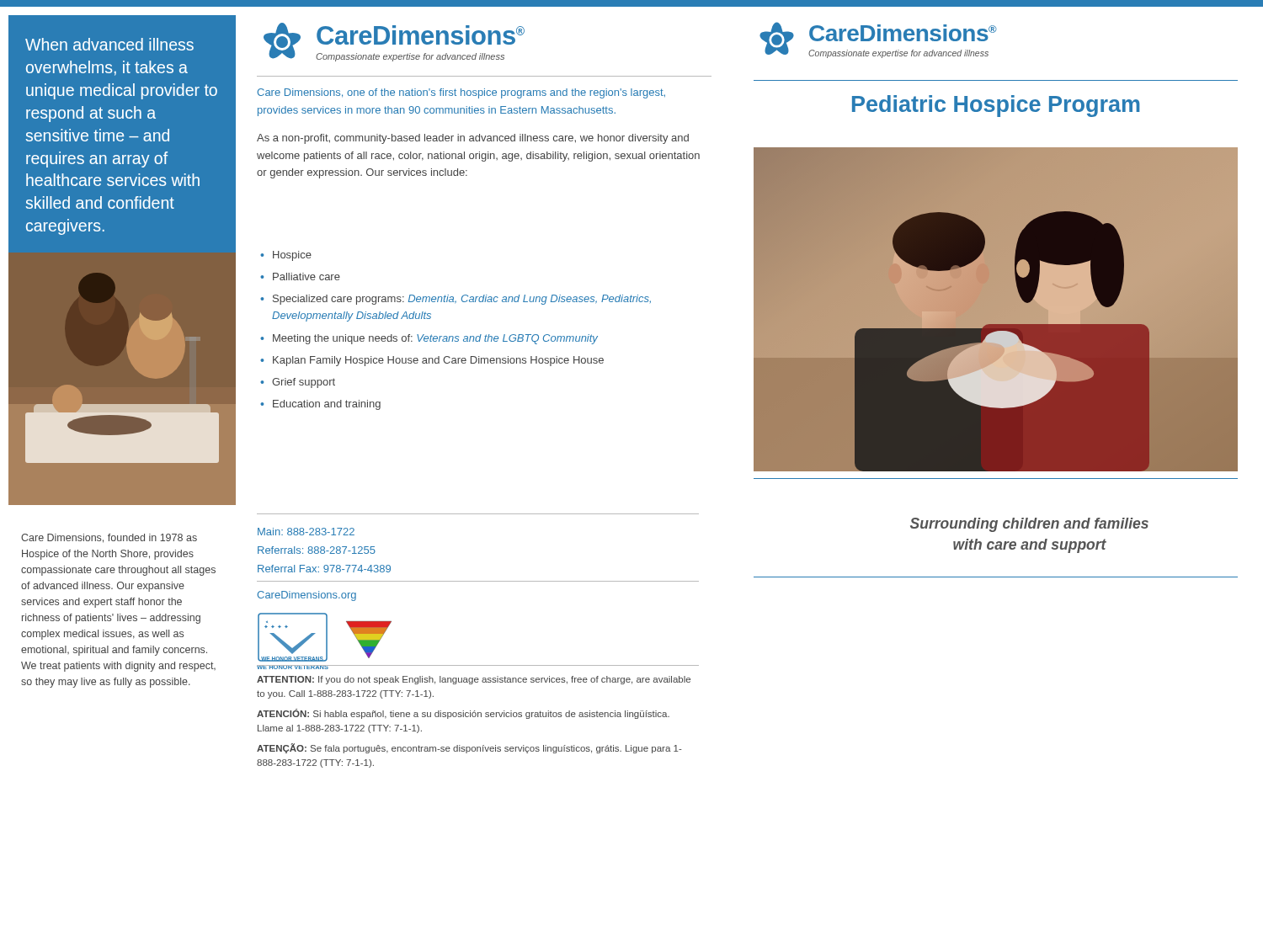Point to the block starting "ATENCIÓN: Si habla español,"
The width and height of the screenshot is (1263, 952).
click(x=478, y=722)
